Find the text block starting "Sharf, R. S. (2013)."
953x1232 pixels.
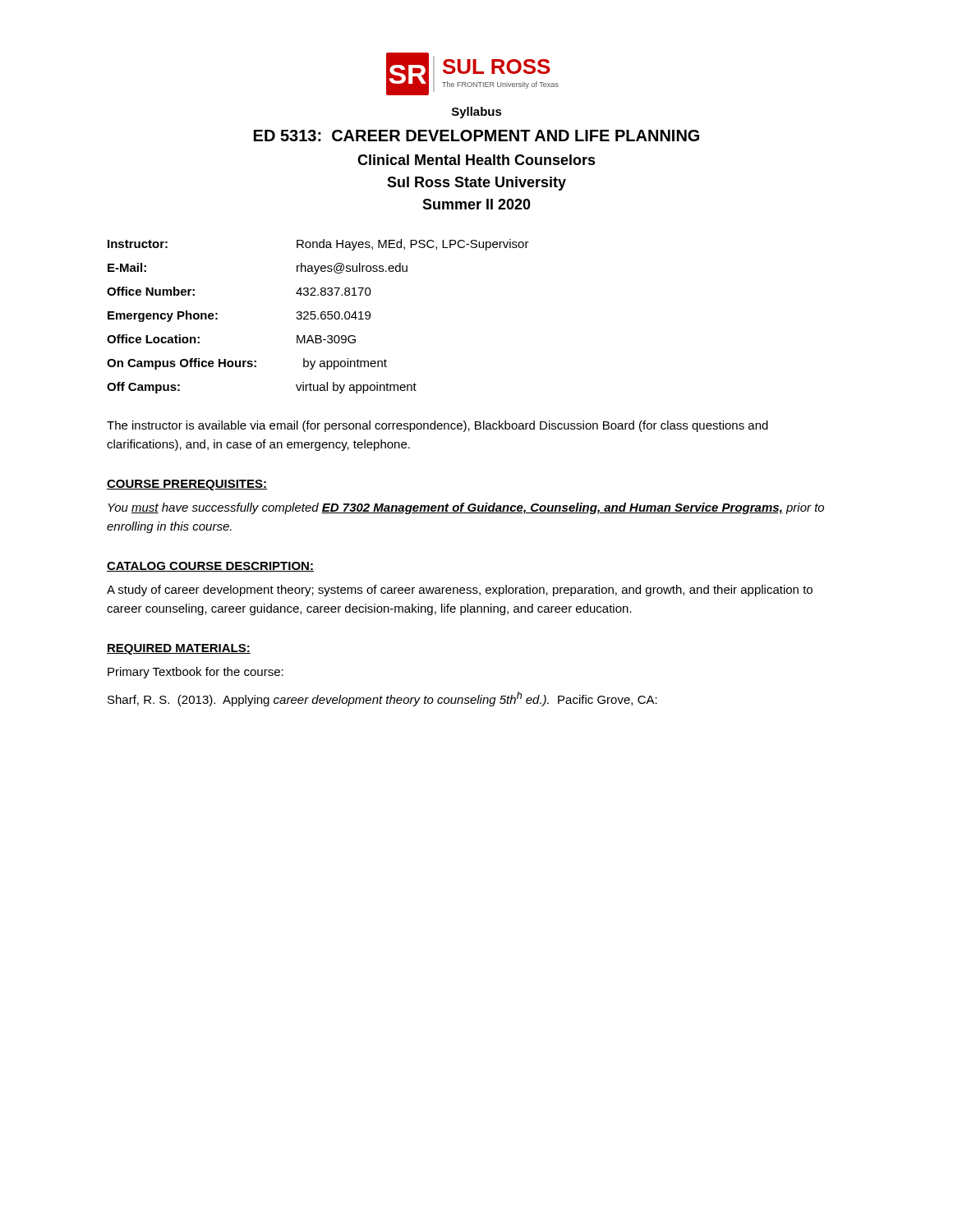pos(382,698)
